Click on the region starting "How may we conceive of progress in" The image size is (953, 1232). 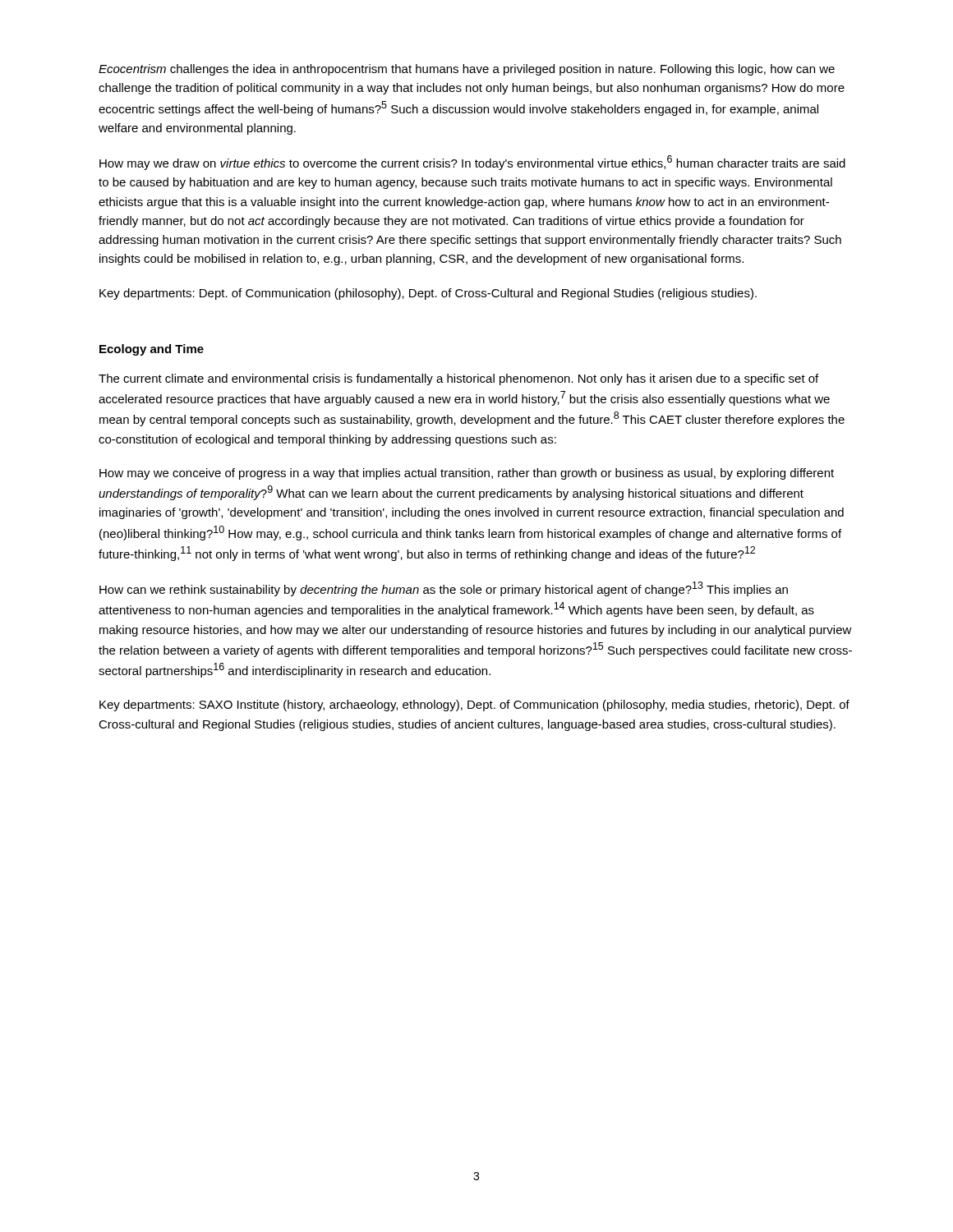pyautogui.click(x=471, y=513)
